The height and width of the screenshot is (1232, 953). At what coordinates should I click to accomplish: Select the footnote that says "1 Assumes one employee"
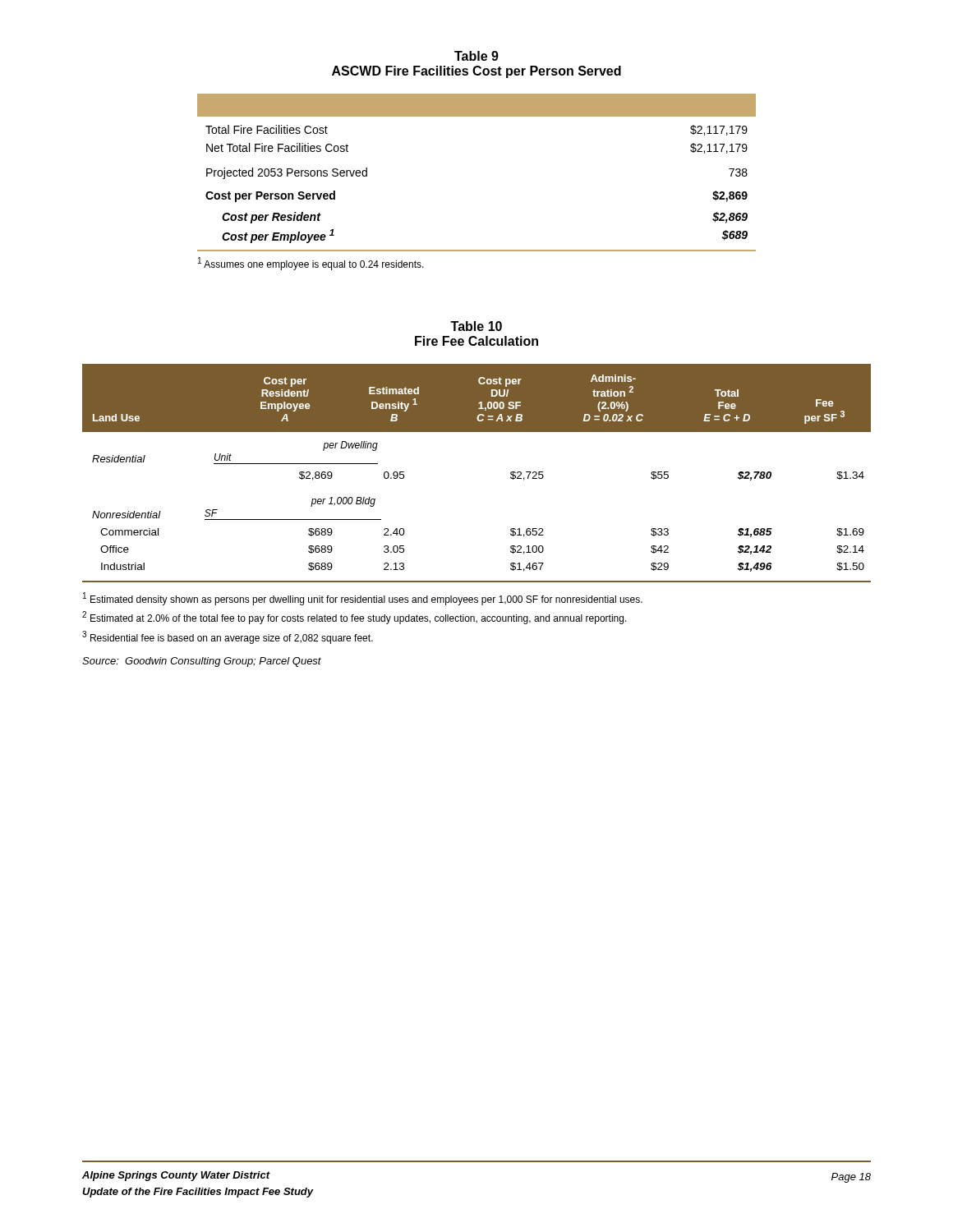click(x=311, y=263)
